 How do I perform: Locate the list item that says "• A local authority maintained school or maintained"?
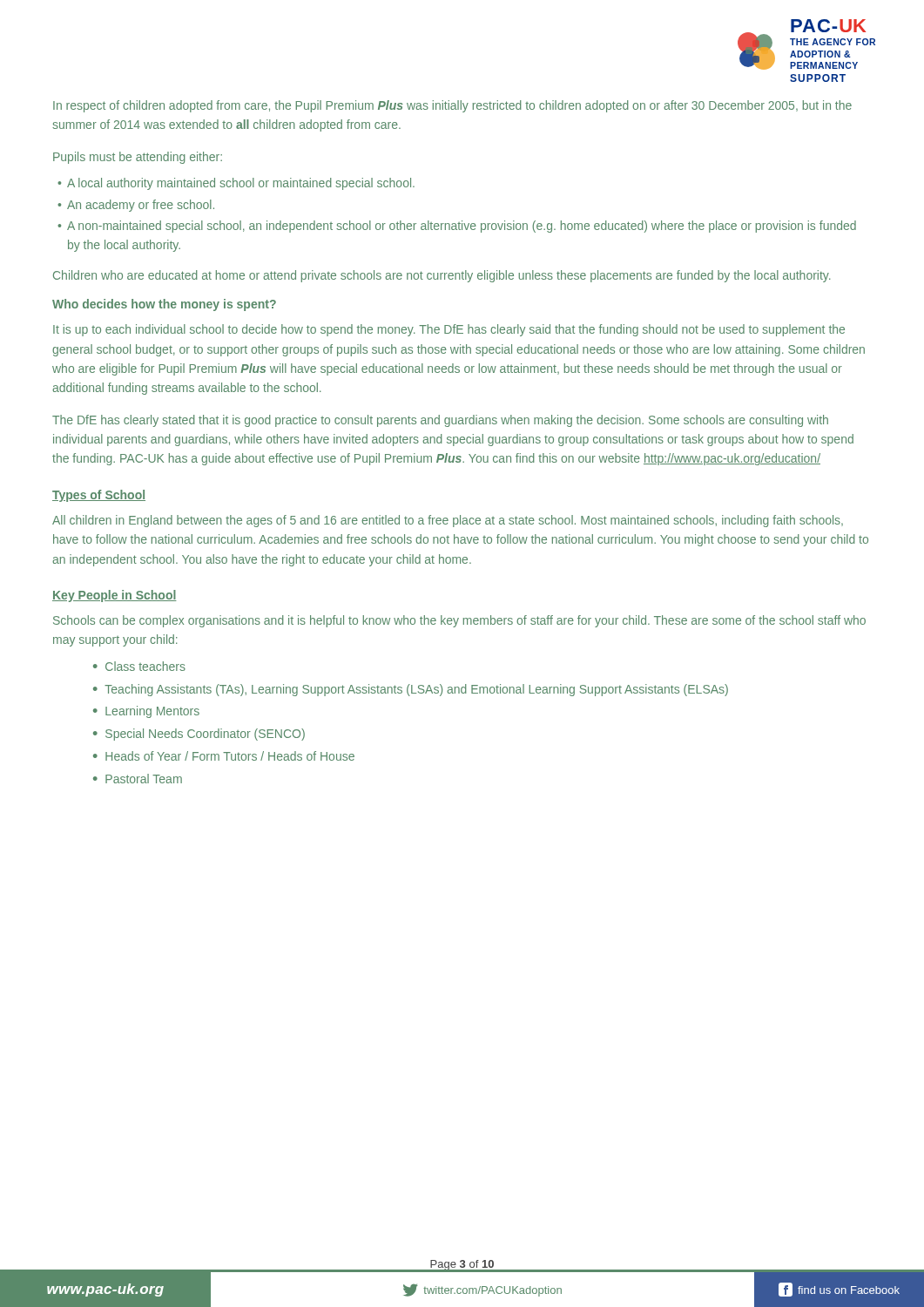(x=236, y=183)
